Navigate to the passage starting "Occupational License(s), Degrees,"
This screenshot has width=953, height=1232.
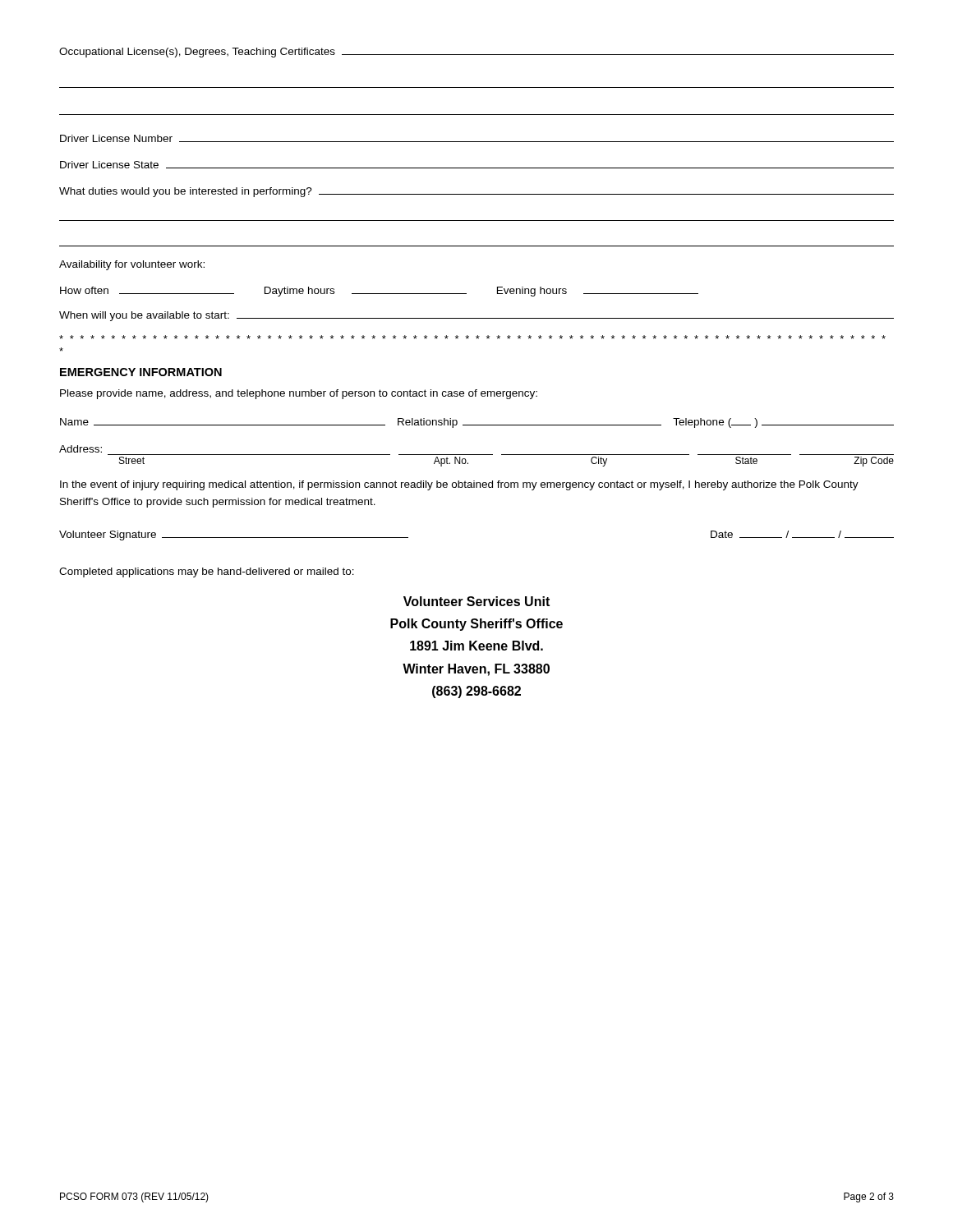476,48
